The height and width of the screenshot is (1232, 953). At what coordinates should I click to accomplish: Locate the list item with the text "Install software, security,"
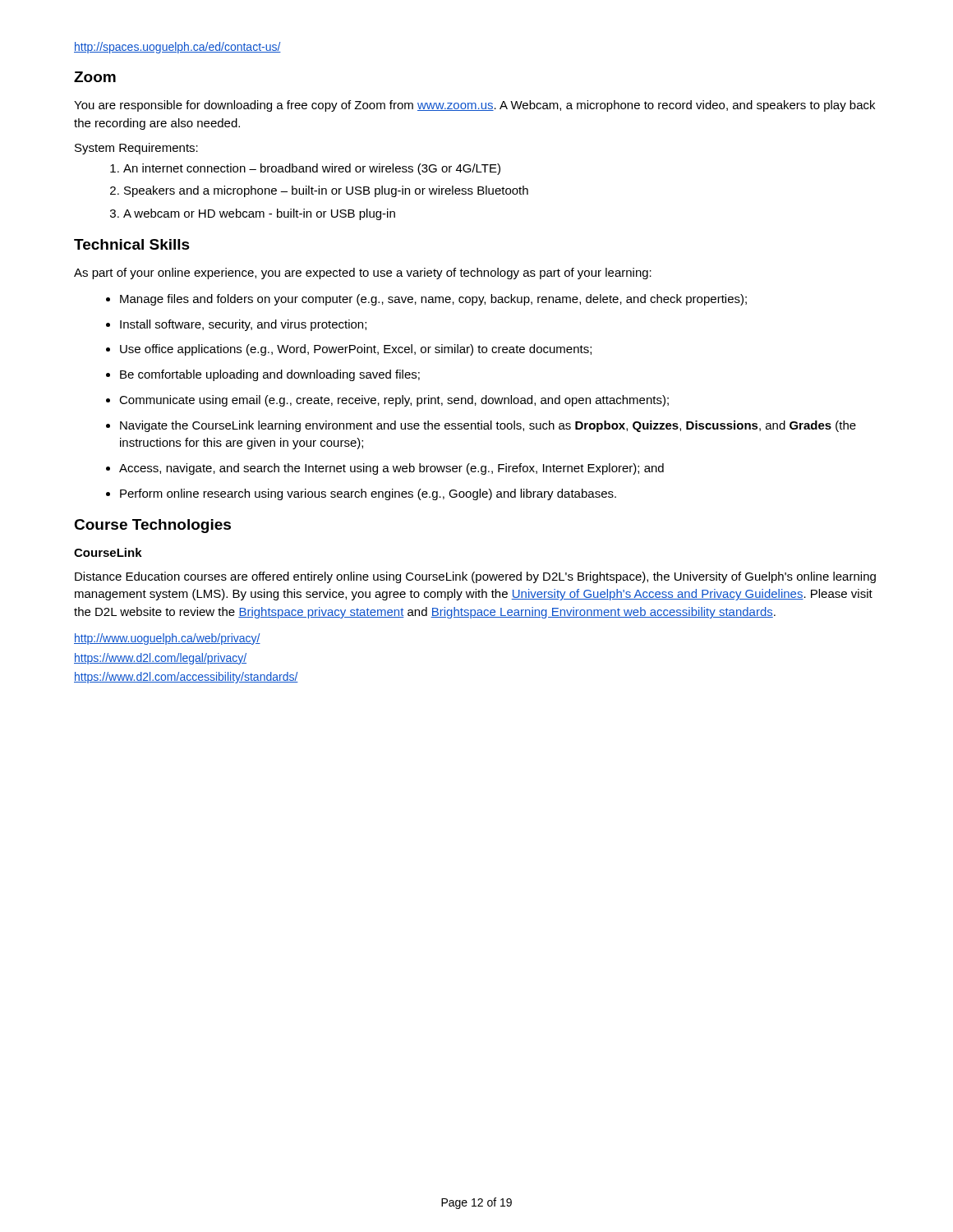click(x=243, y=324)
